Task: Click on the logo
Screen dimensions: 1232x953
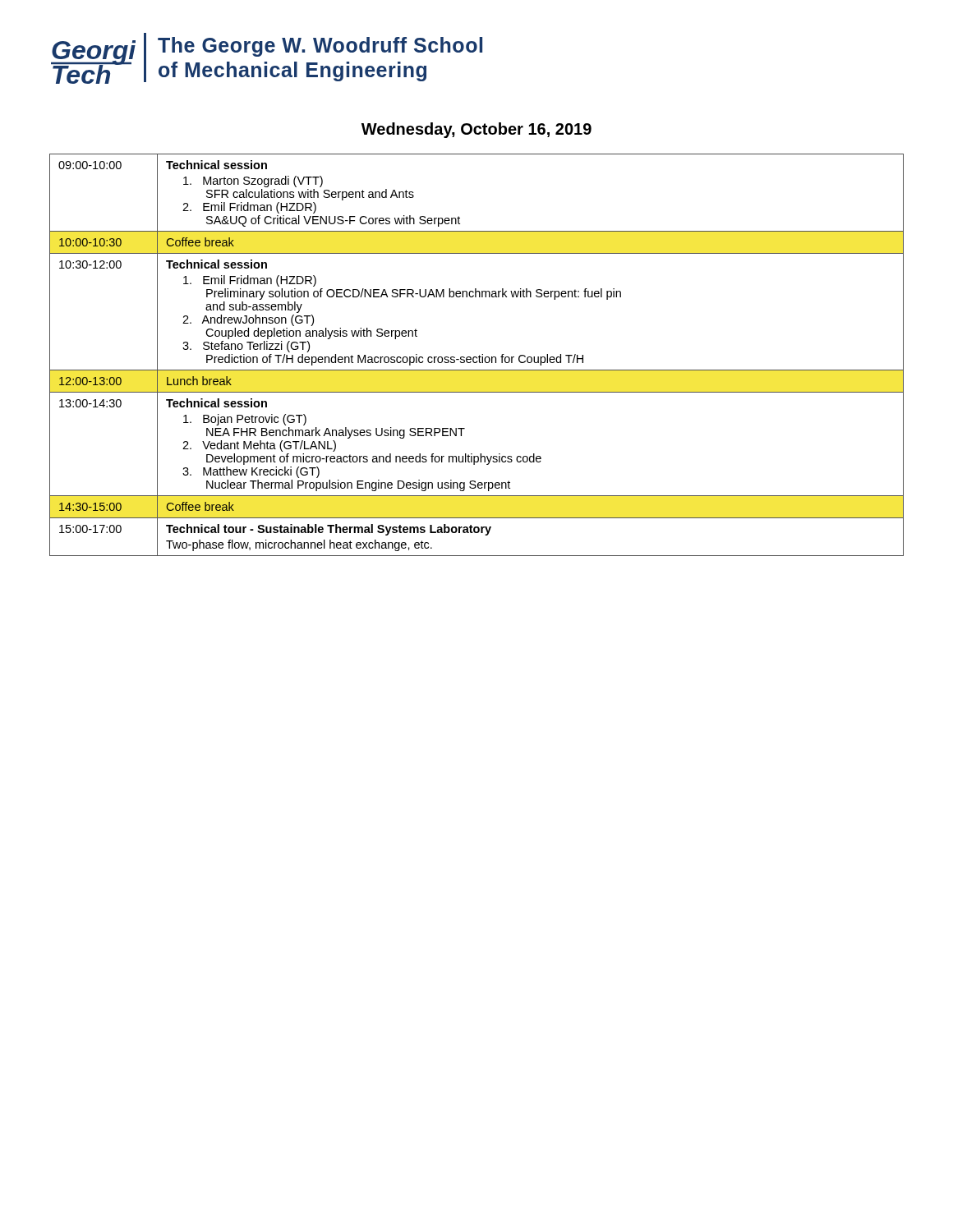Action: tap(476, 57)
